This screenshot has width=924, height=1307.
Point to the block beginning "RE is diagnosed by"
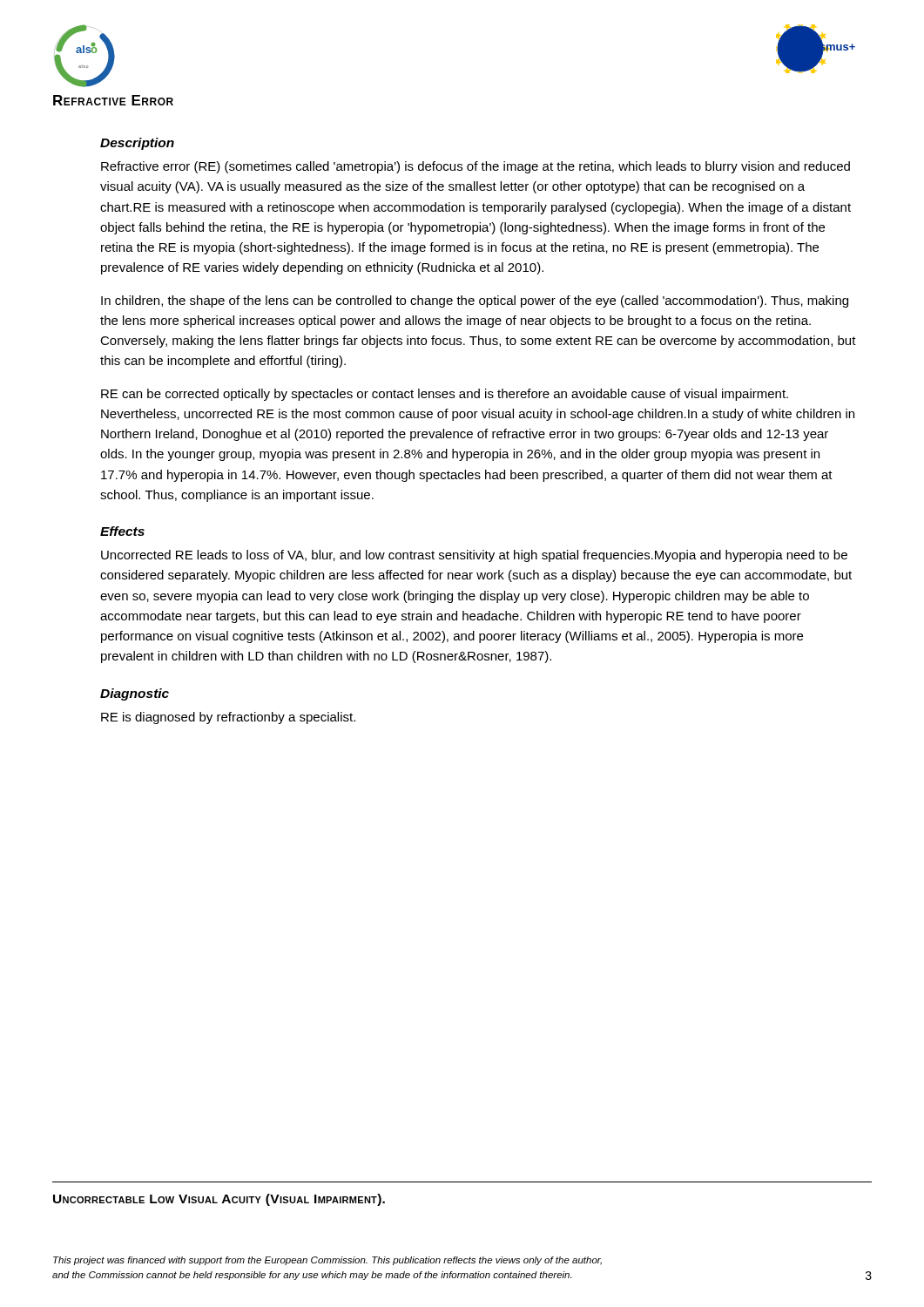(x=228, y=716)
